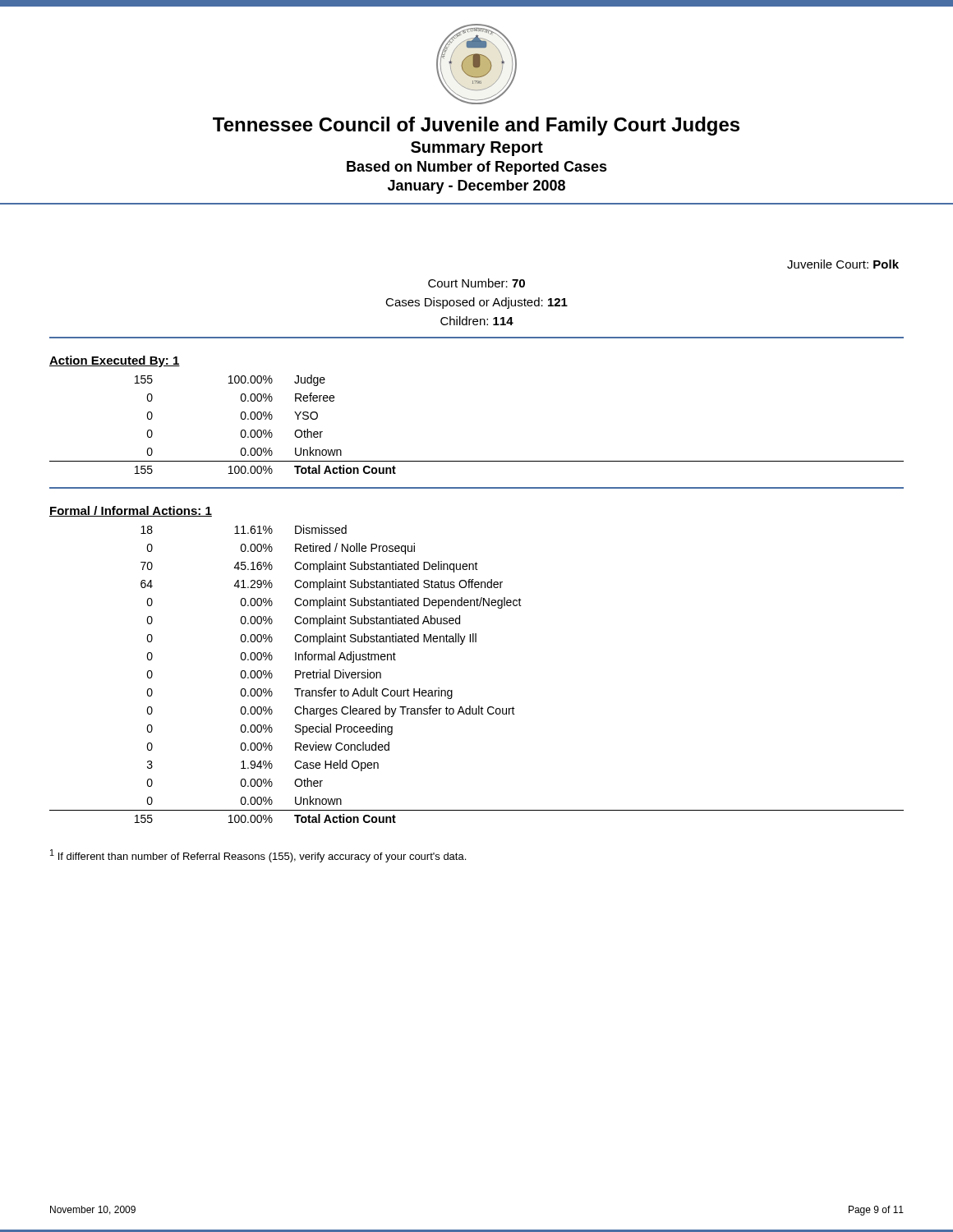The width and height of the screenshot is (953, 1232).
Task: Find the table that mentions "Complaint Substantiated Abused"
Action: (x=476, y=674)
